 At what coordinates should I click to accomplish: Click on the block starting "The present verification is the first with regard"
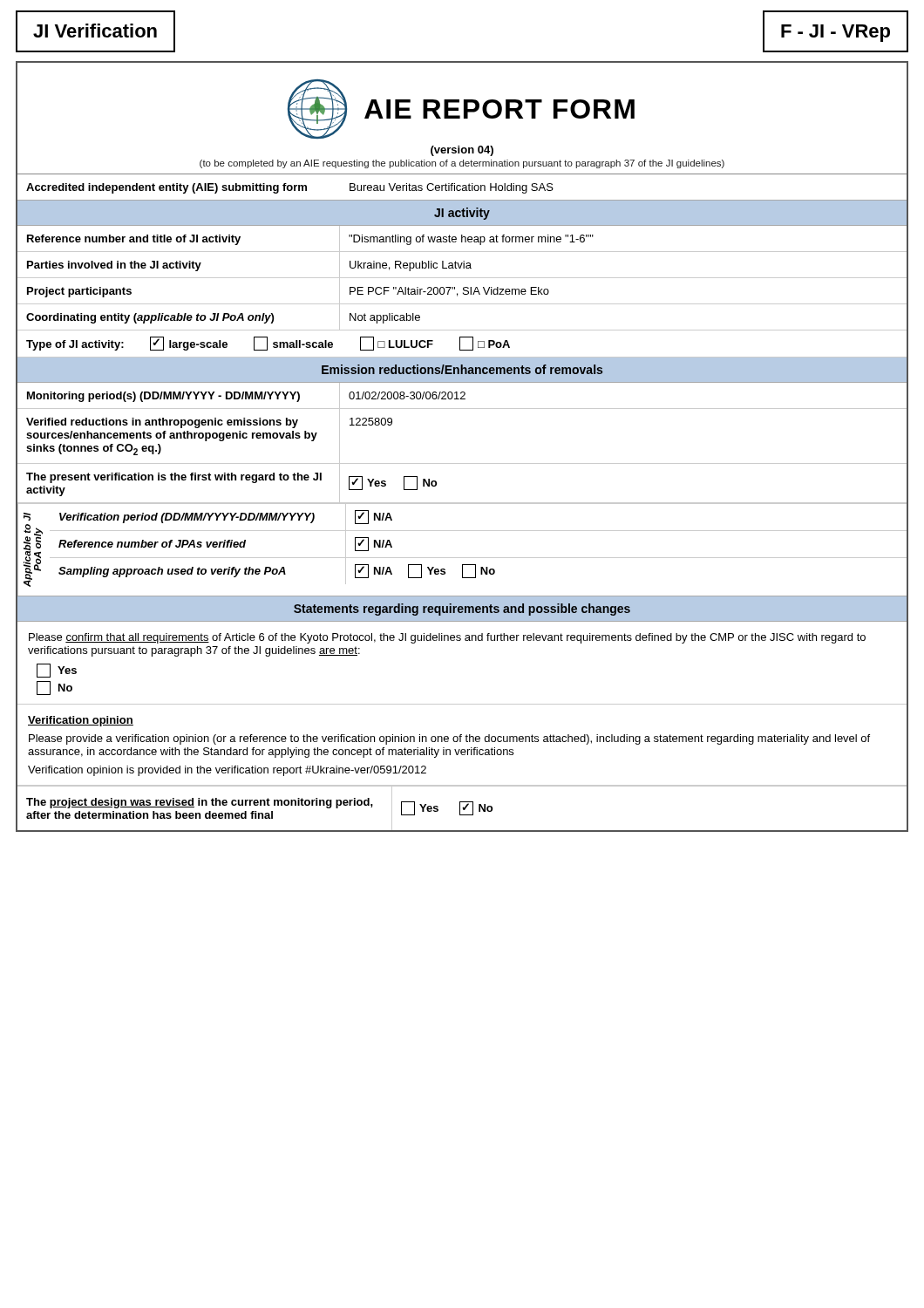point(174,483)
